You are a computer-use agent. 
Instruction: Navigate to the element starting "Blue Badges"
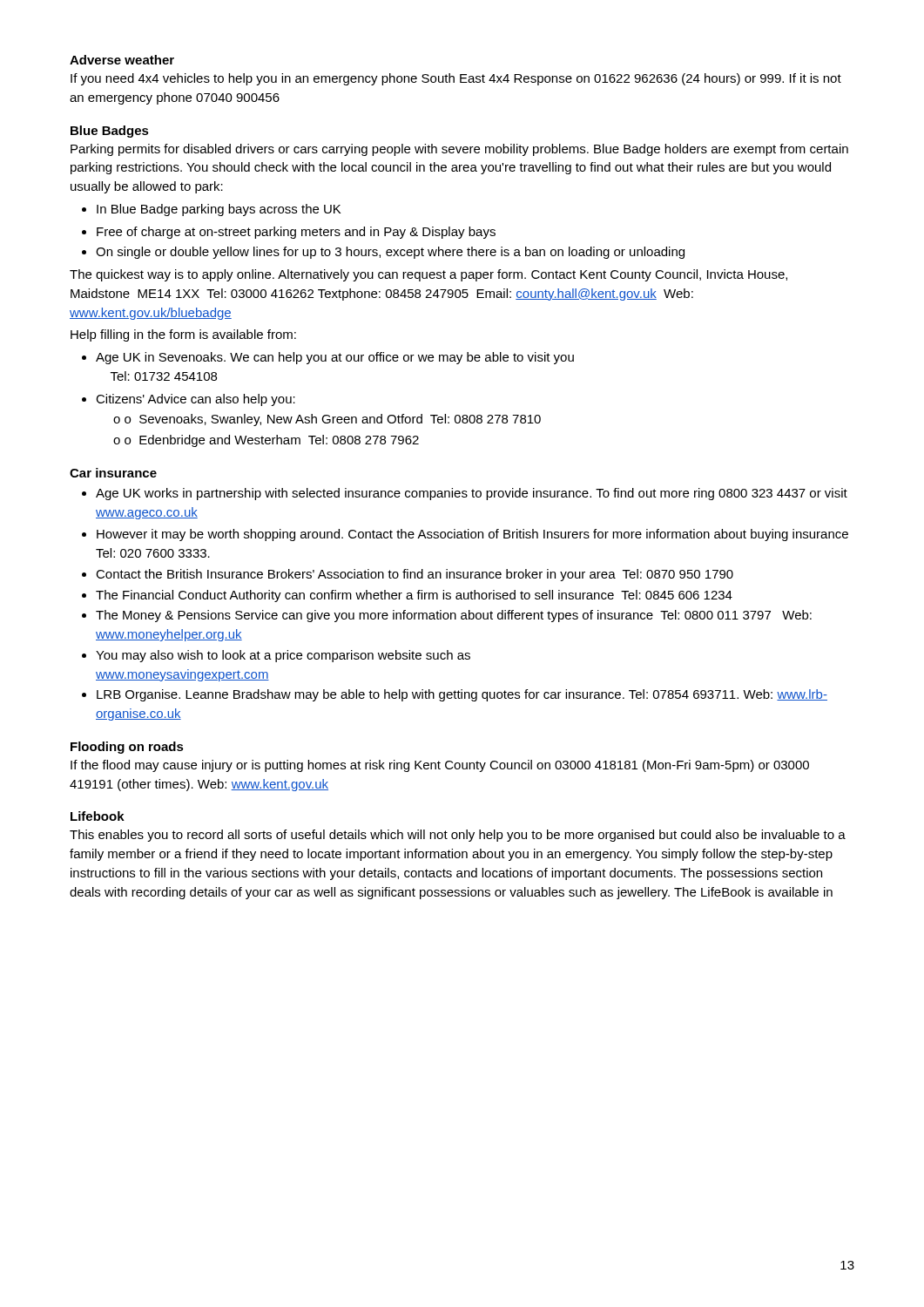click(109, 130)
